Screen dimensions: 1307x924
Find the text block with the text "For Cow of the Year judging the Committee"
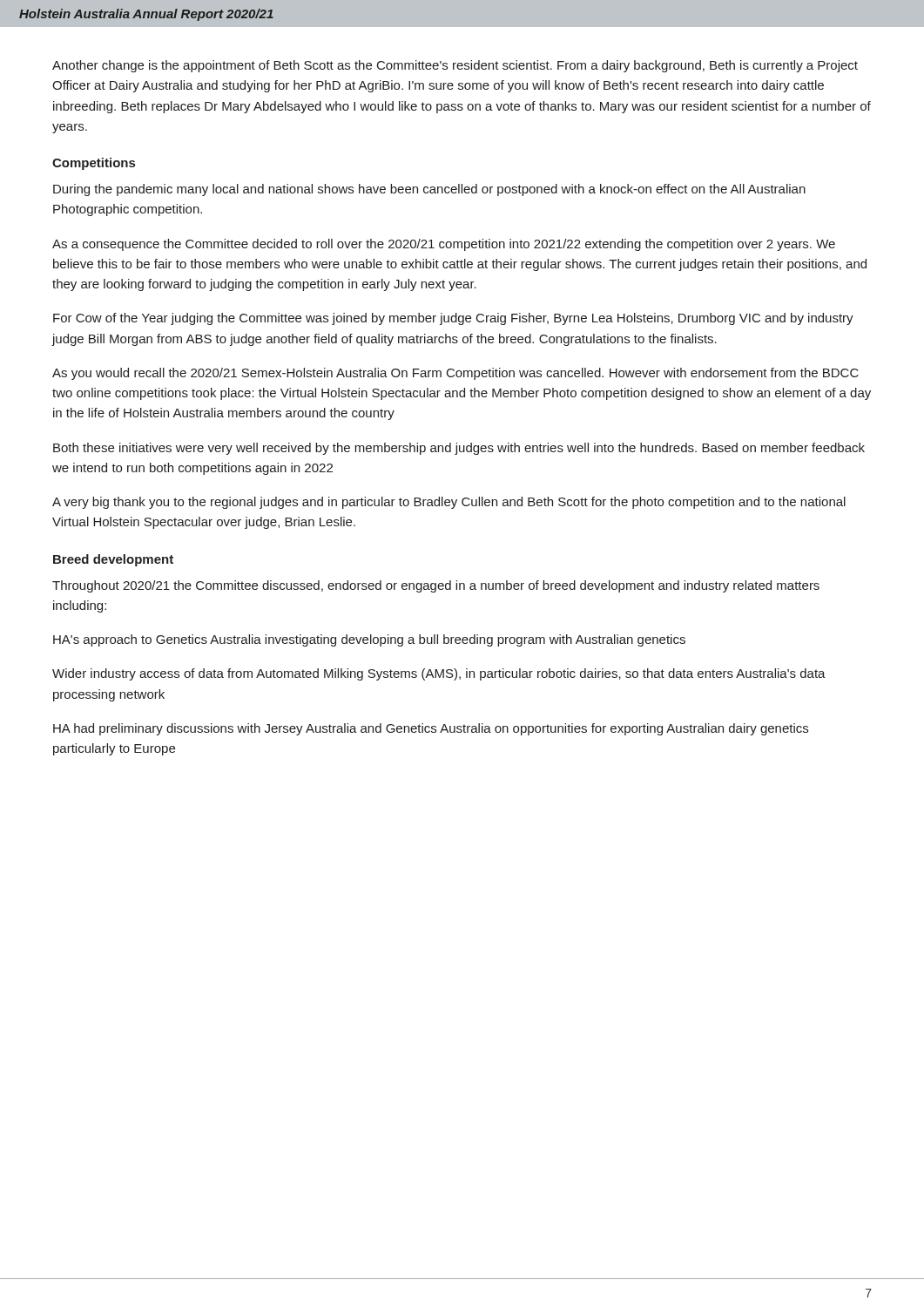pyautogui.click(x=453, y=328)
